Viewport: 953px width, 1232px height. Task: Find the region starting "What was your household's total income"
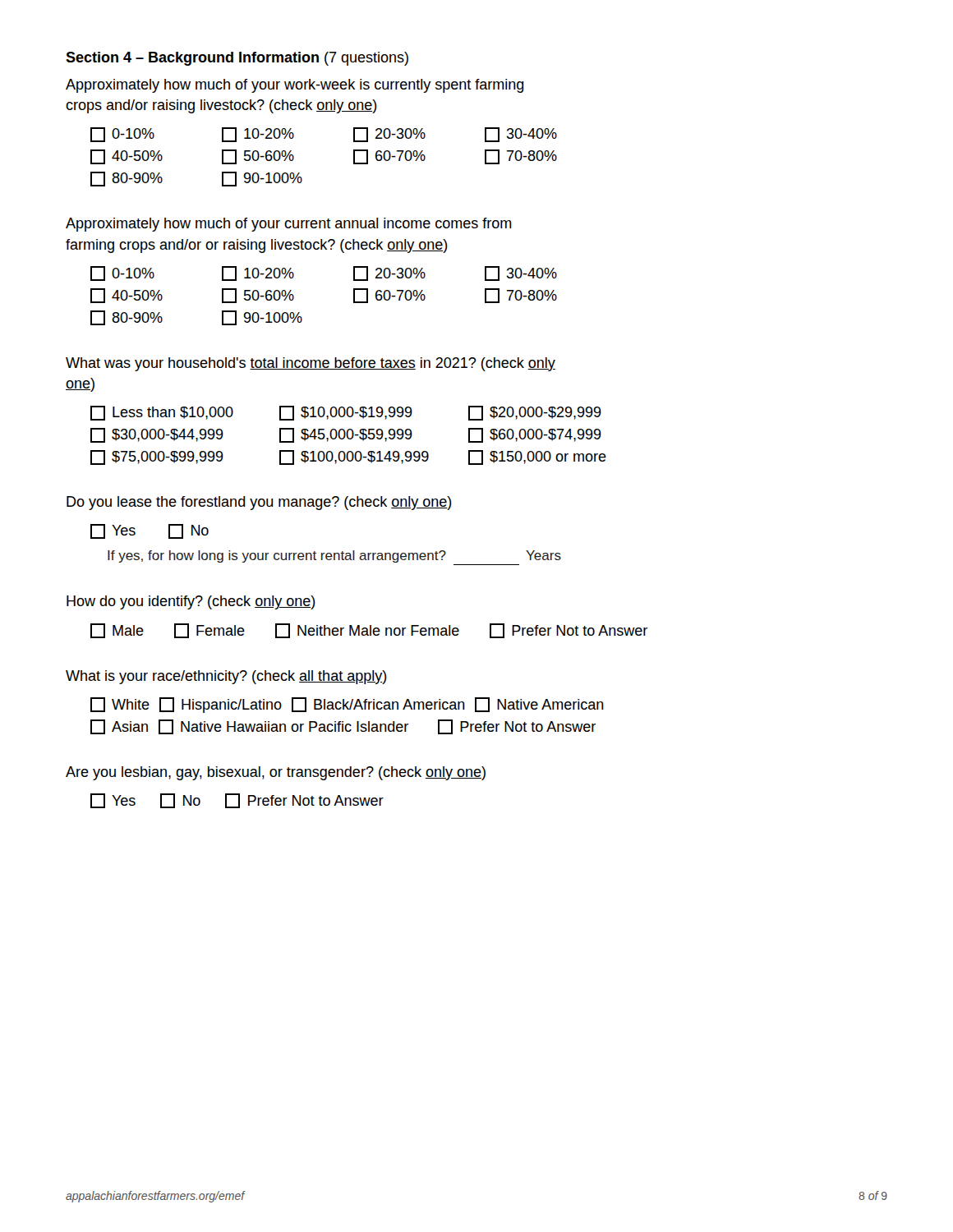click(x=476, y=409)
